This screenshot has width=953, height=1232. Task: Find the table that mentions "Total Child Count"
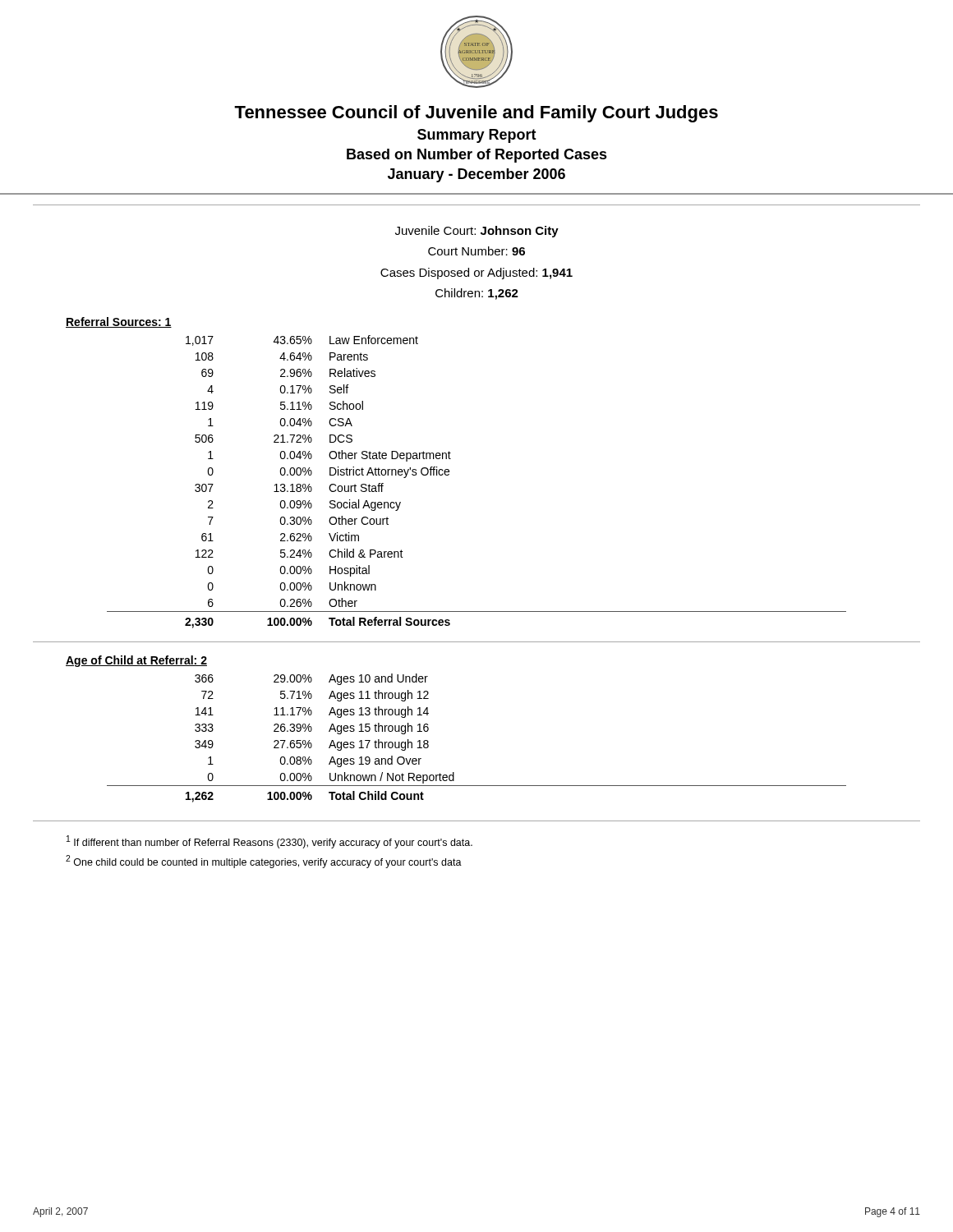pyautogui.click(x=476, y=737)
